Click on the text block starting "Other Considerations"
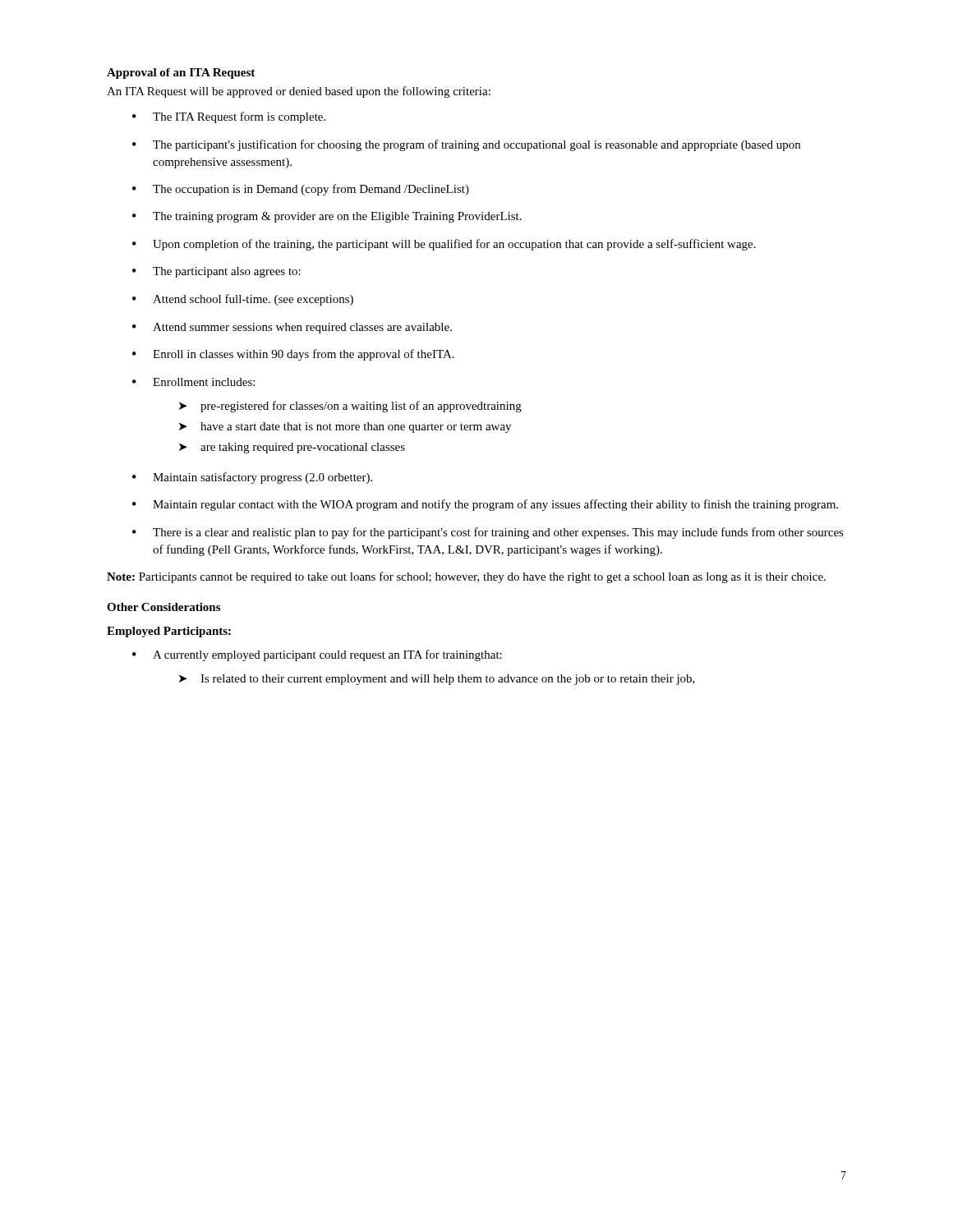This screenshot has width=953, height=1232. [164, 607]
